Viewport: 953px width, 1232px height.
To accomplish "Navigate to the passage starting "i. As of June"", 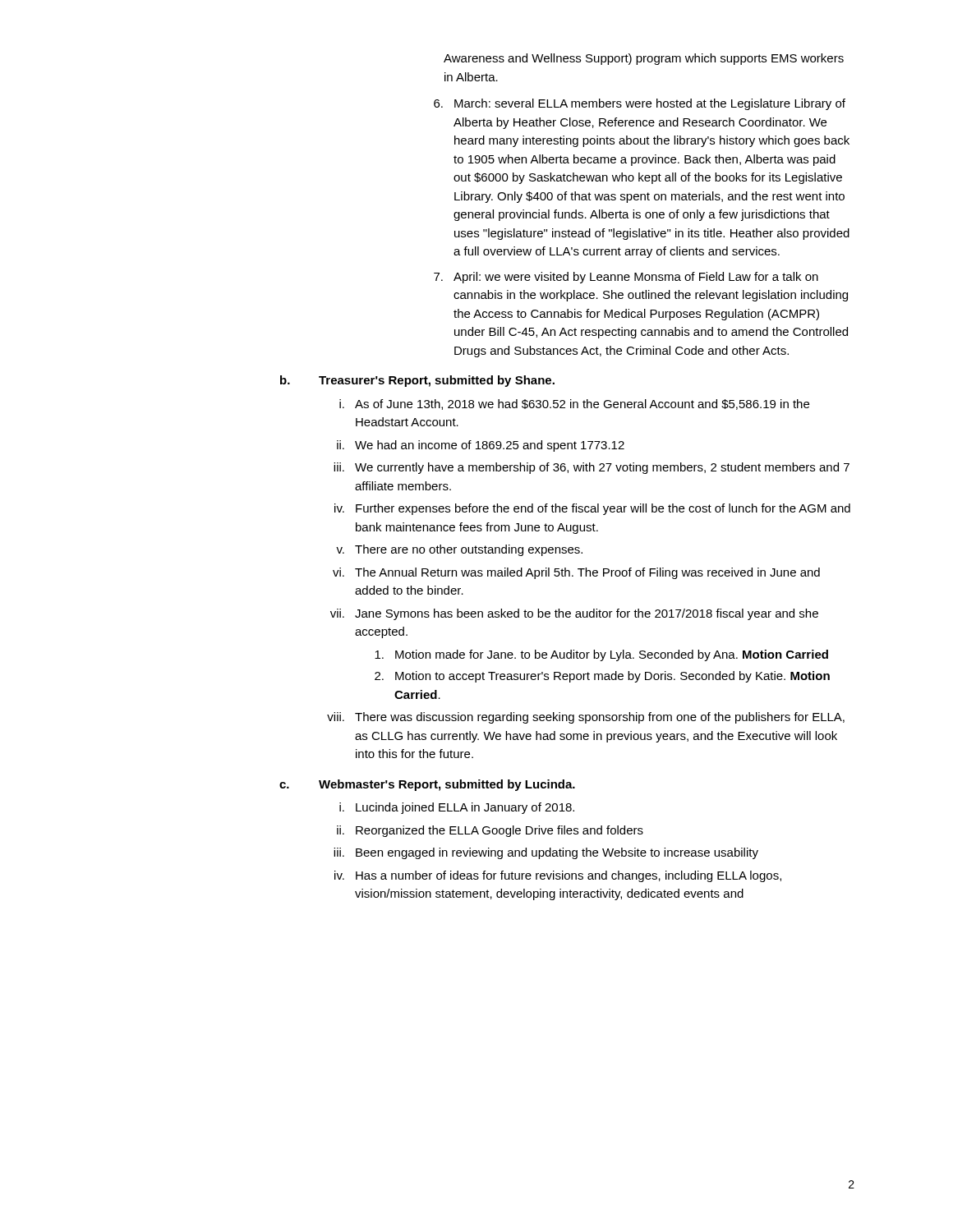I will tap(583, 413).
